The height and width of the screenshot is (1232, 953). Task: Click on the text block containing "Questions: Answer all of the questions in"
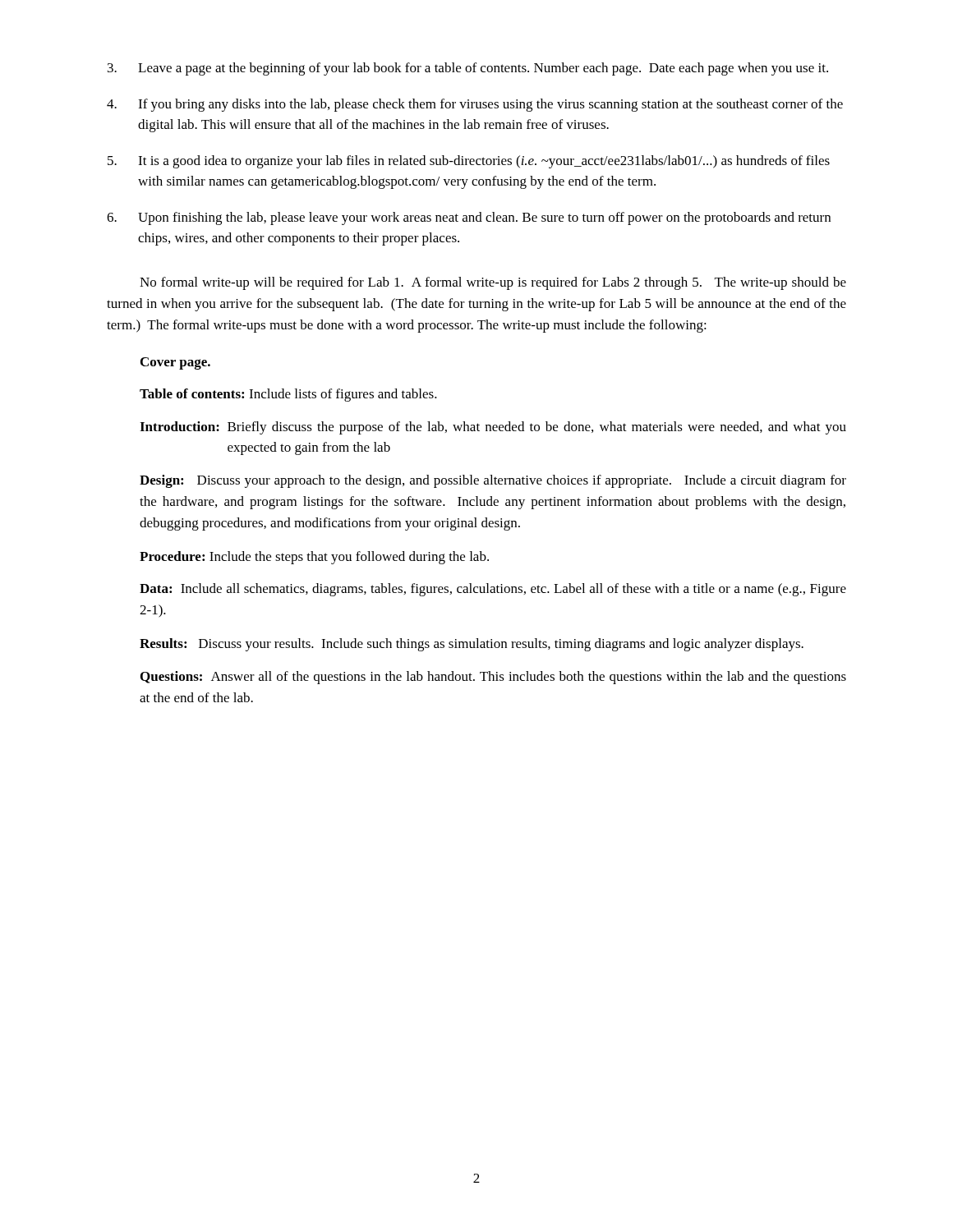click(493, 687)
